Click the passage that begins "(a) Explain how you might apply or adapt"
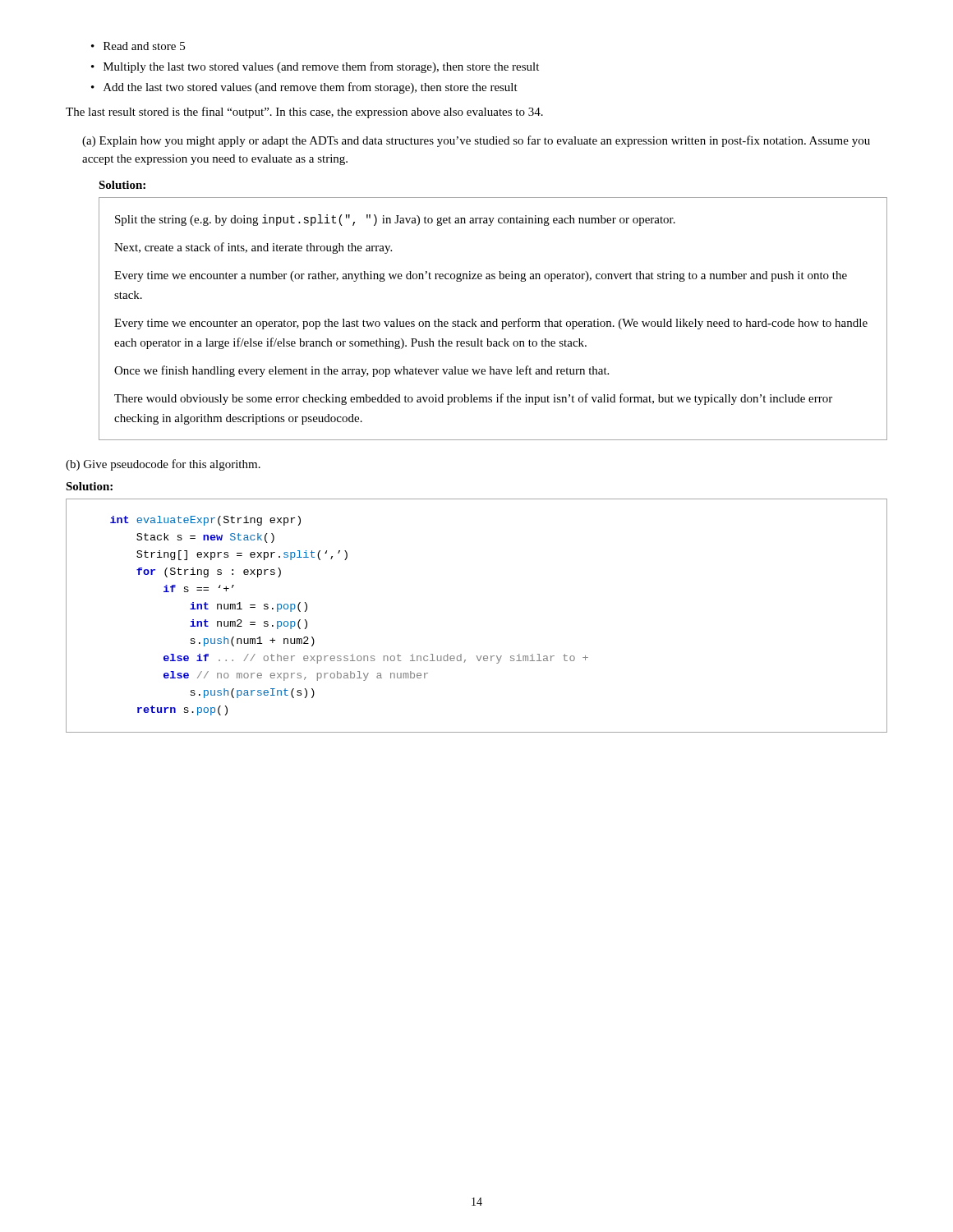 (x=476, y=149)
